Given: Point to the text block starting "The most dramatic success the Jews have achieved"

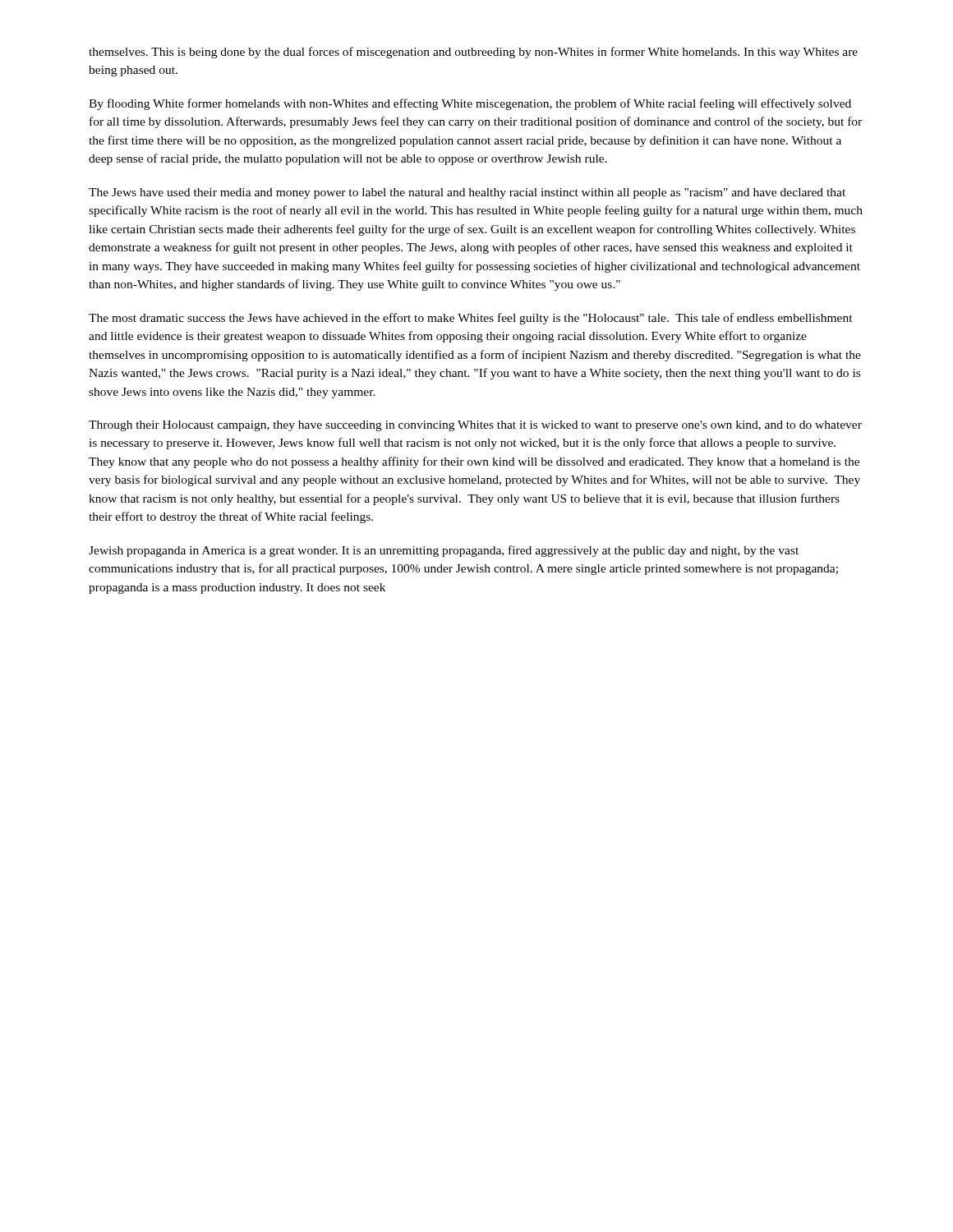Looking at the screenshot, I should pos(475,354).
